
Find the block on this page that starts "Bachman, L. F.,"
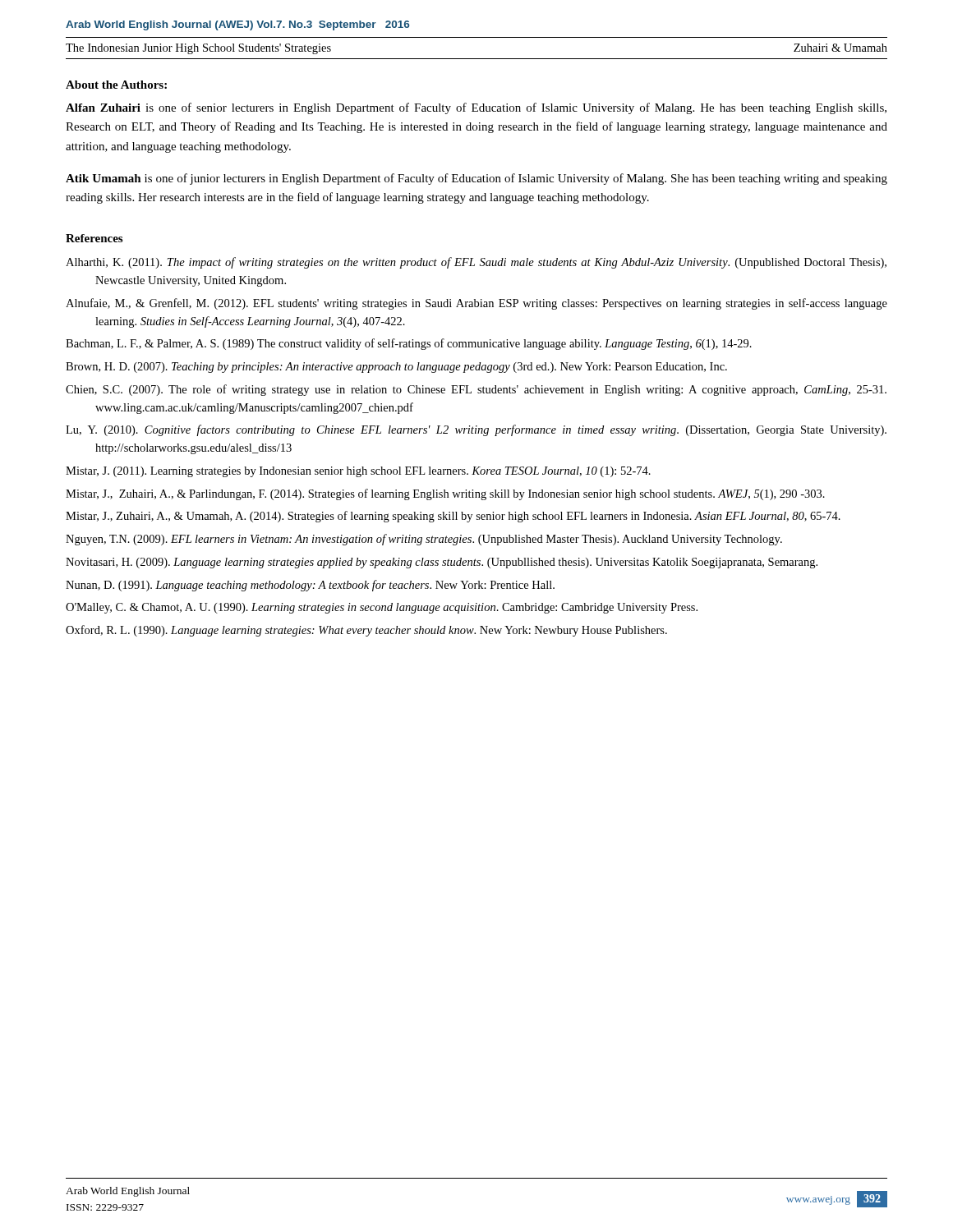[409, 344]
